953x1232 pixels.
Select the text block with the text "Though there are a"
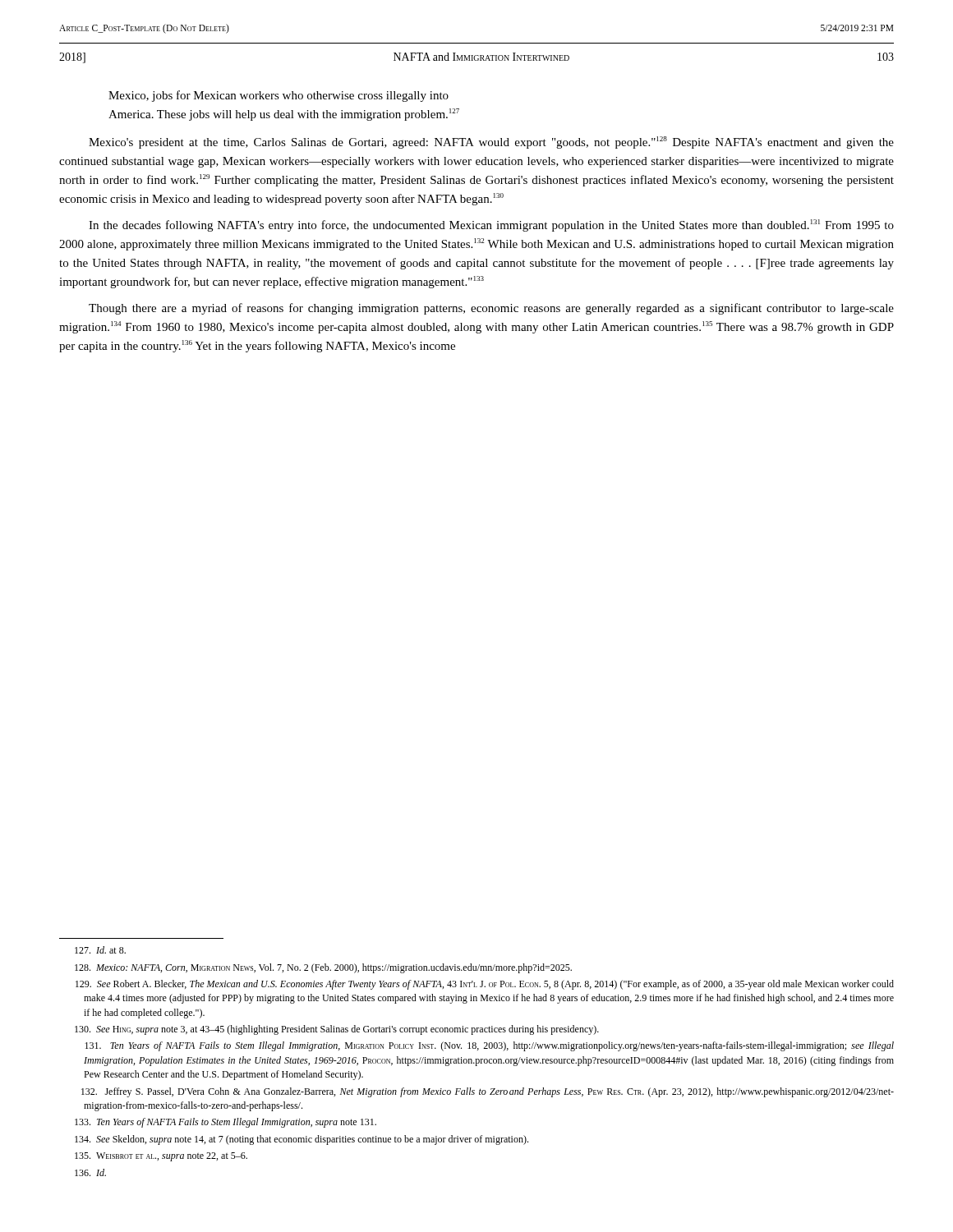(x=476, y=327)
